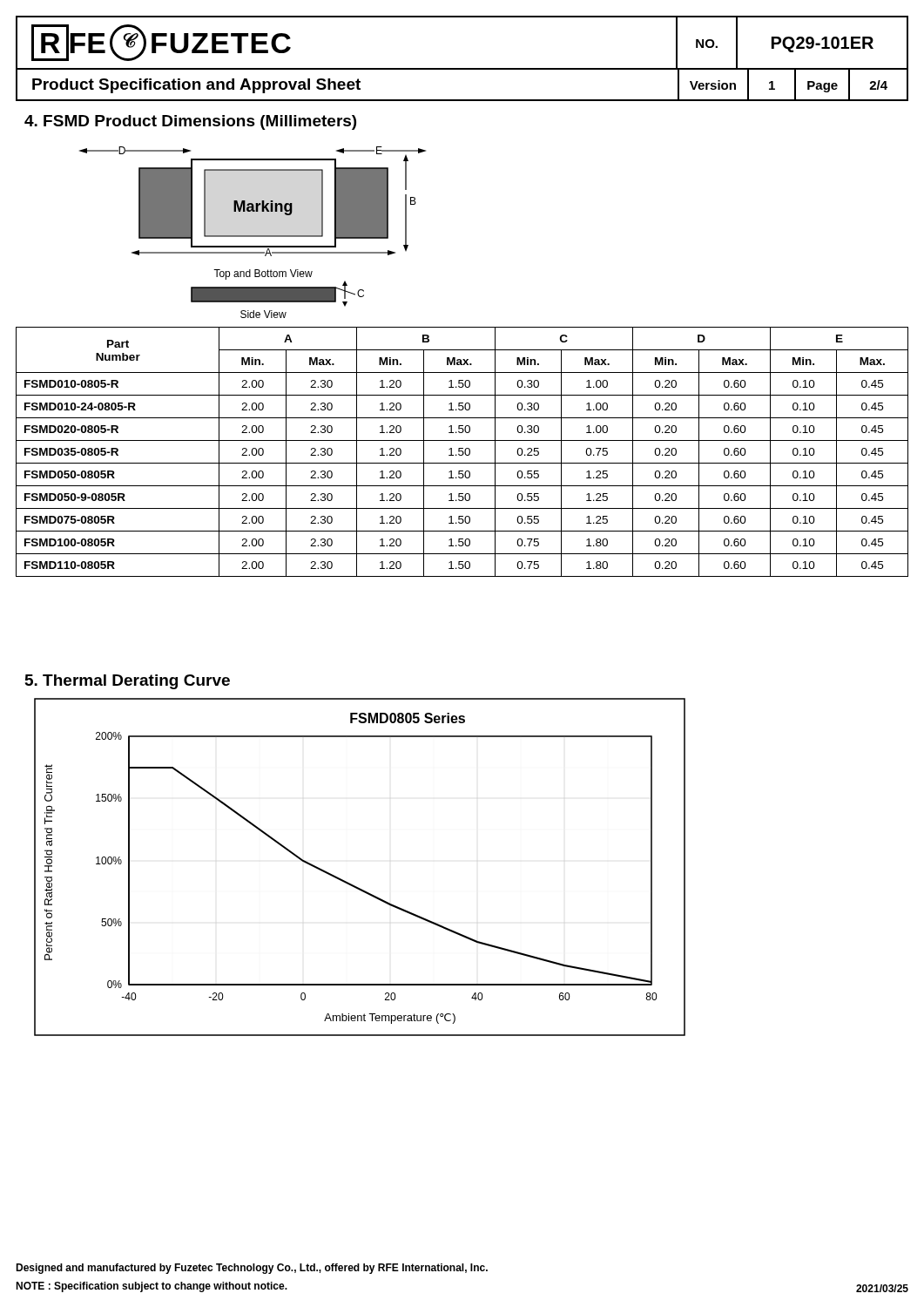Select the passage starting "5. Thermal Derating Curve"

[x=127, y=680]
